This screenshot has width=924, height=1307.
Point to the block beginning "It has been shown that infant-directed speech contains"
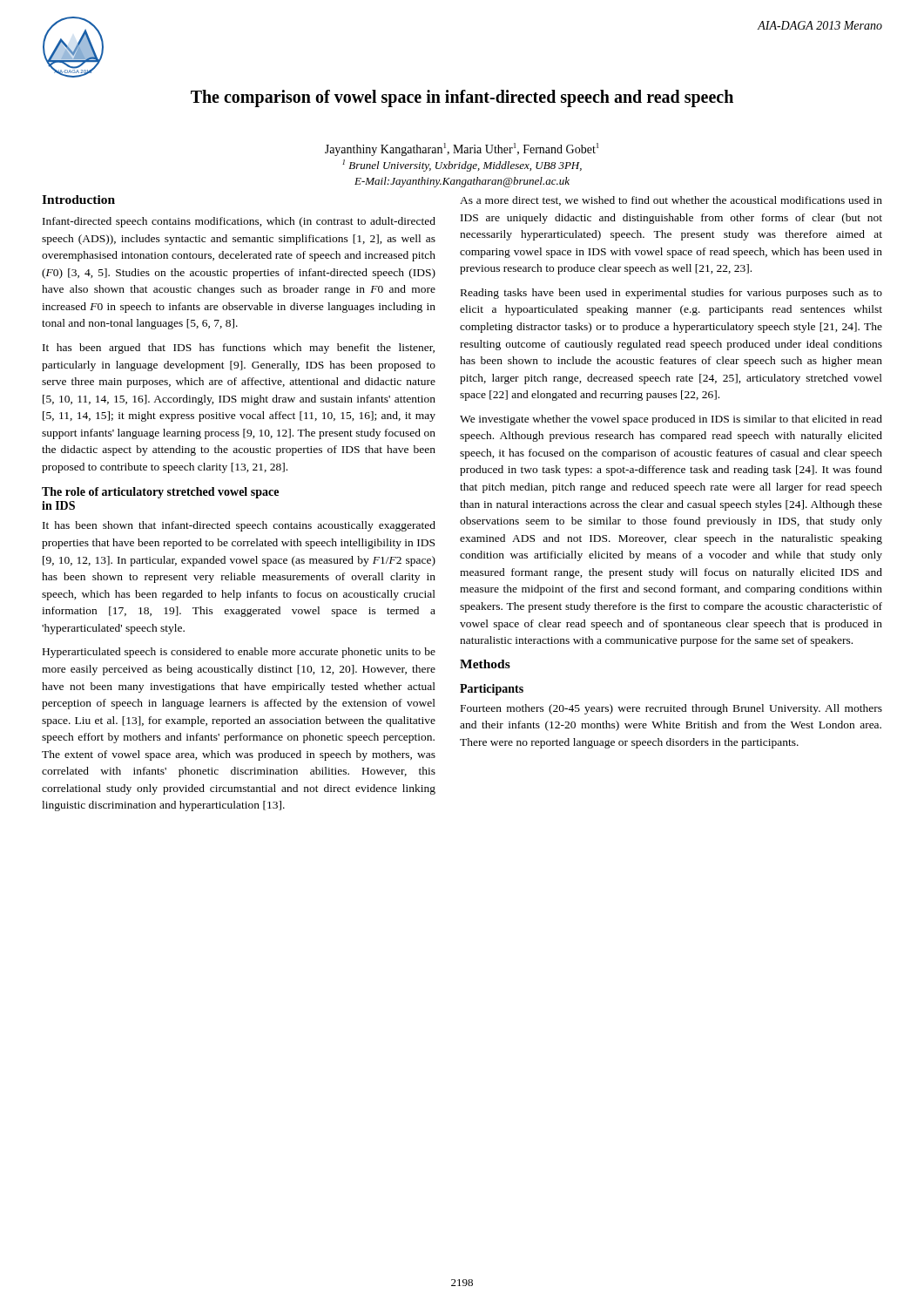(239, 577)
